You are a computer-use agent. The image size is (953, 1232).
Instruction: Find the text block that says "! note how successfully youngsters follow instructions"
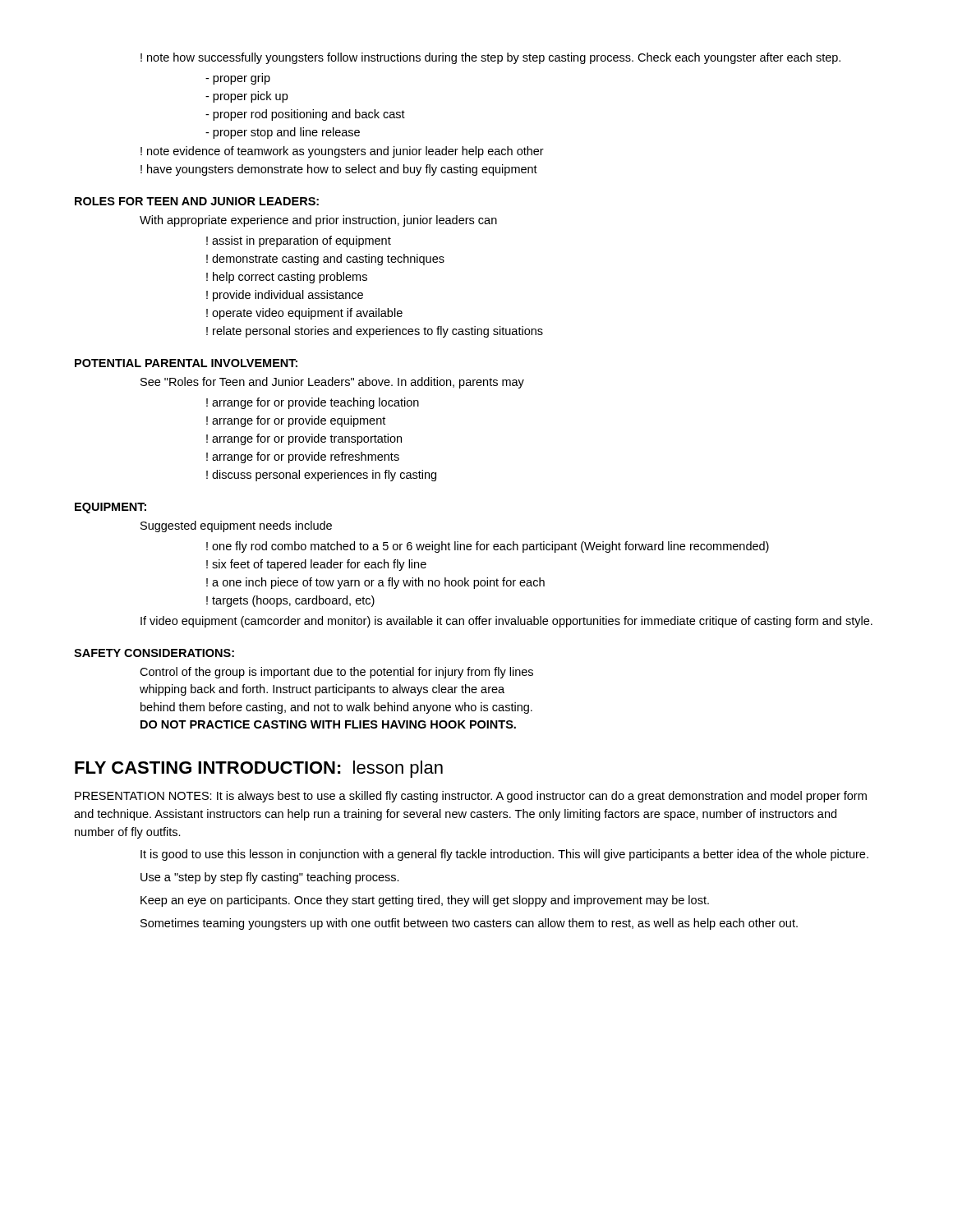491,57
